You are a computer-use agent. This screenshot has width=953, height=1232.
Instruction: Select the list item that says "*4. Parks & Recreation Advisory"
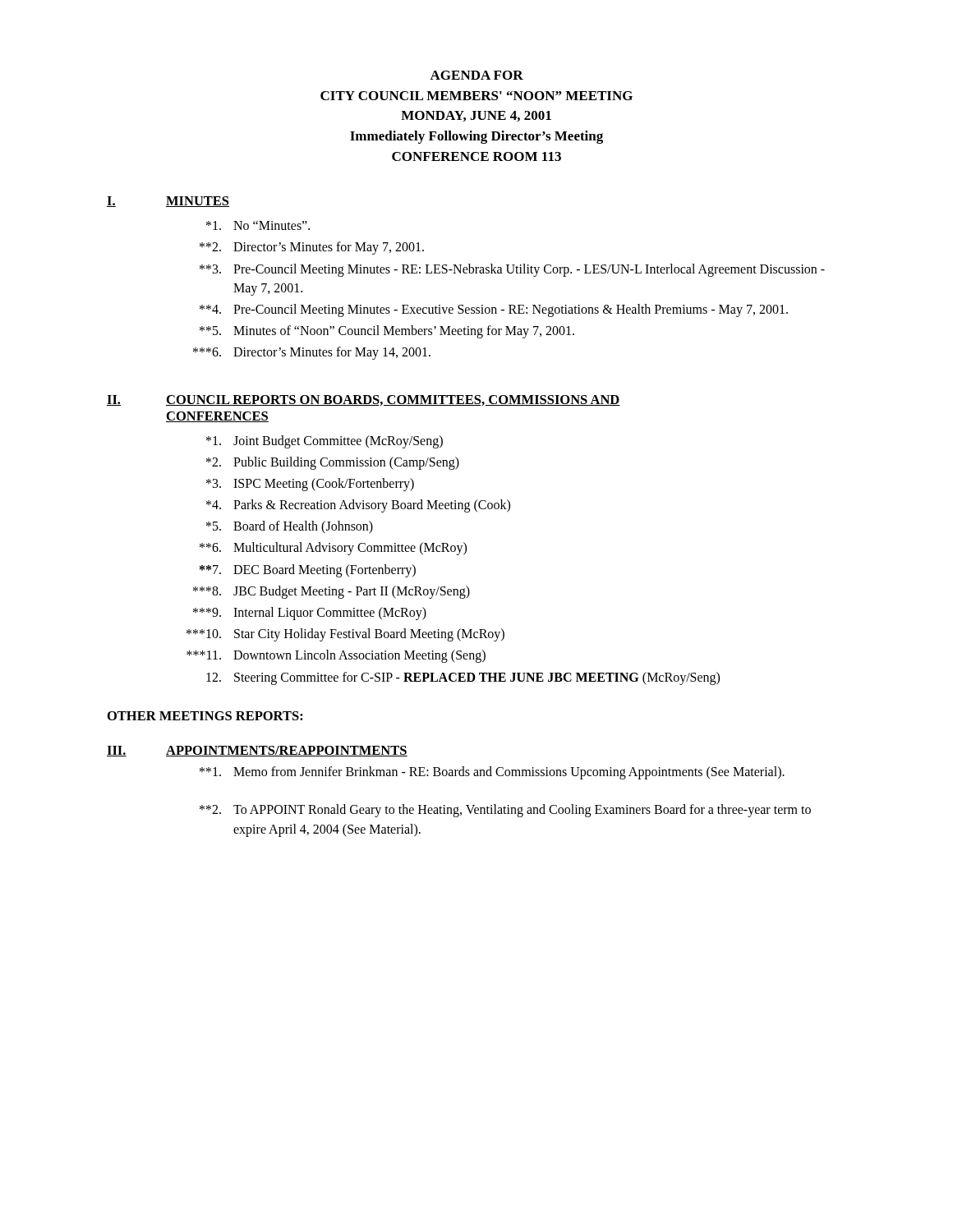(x=506, y=505)
